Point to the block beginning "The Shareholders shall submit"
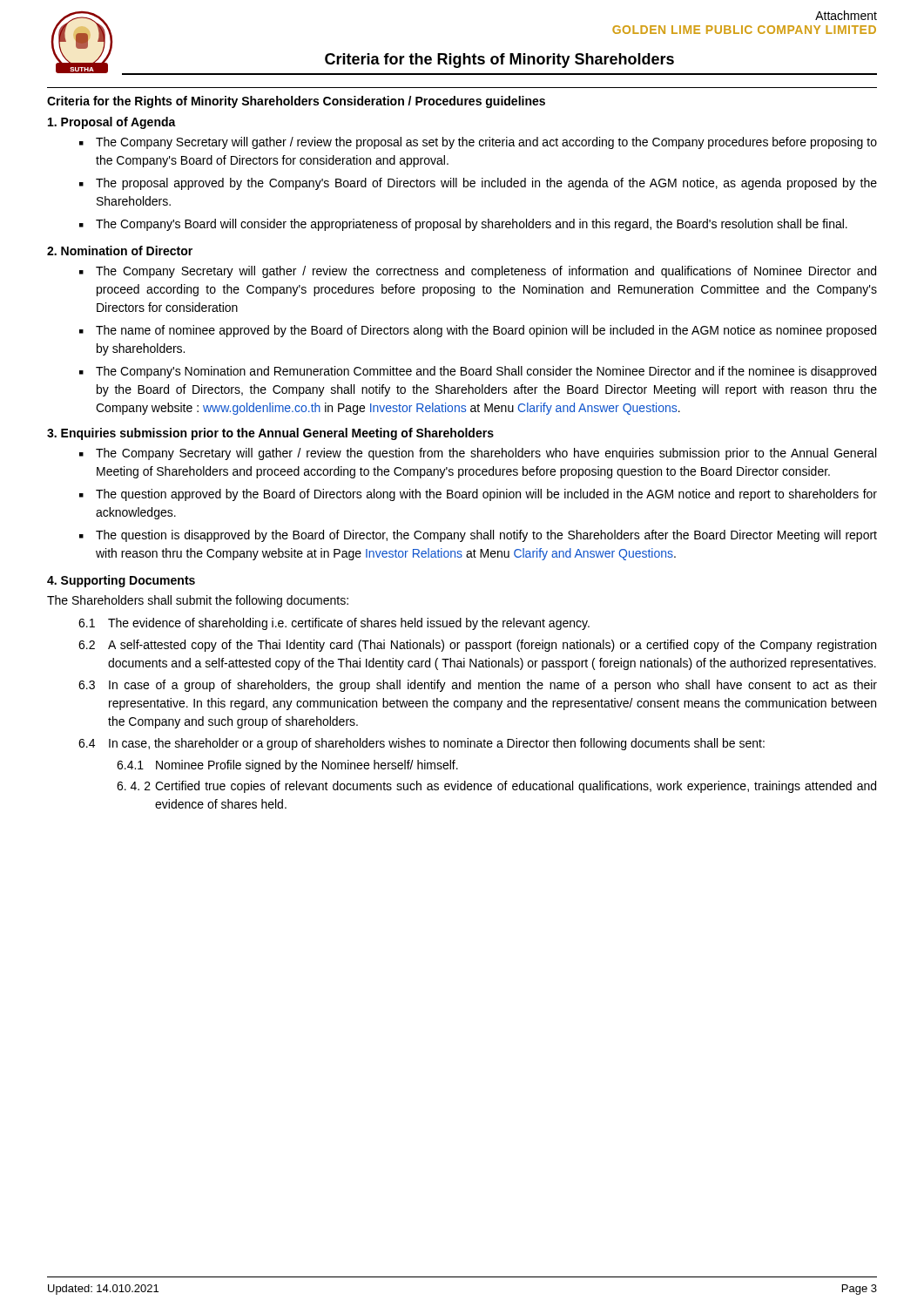Screen dimensions: 1307x924 (x=198, y=601)
